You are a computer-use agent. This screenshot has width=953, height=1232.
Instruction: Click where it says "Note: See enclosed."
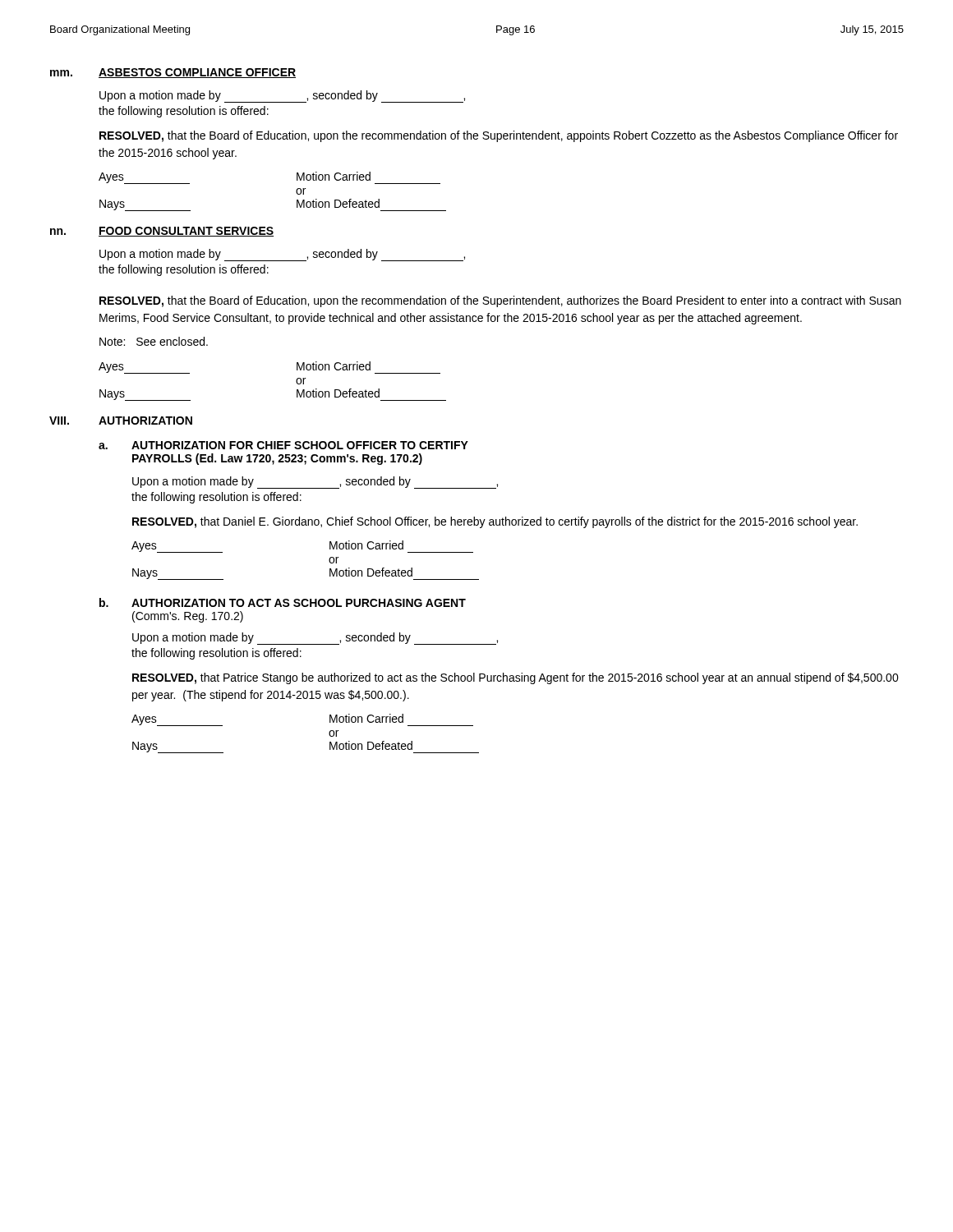click(x=154, y=342)
